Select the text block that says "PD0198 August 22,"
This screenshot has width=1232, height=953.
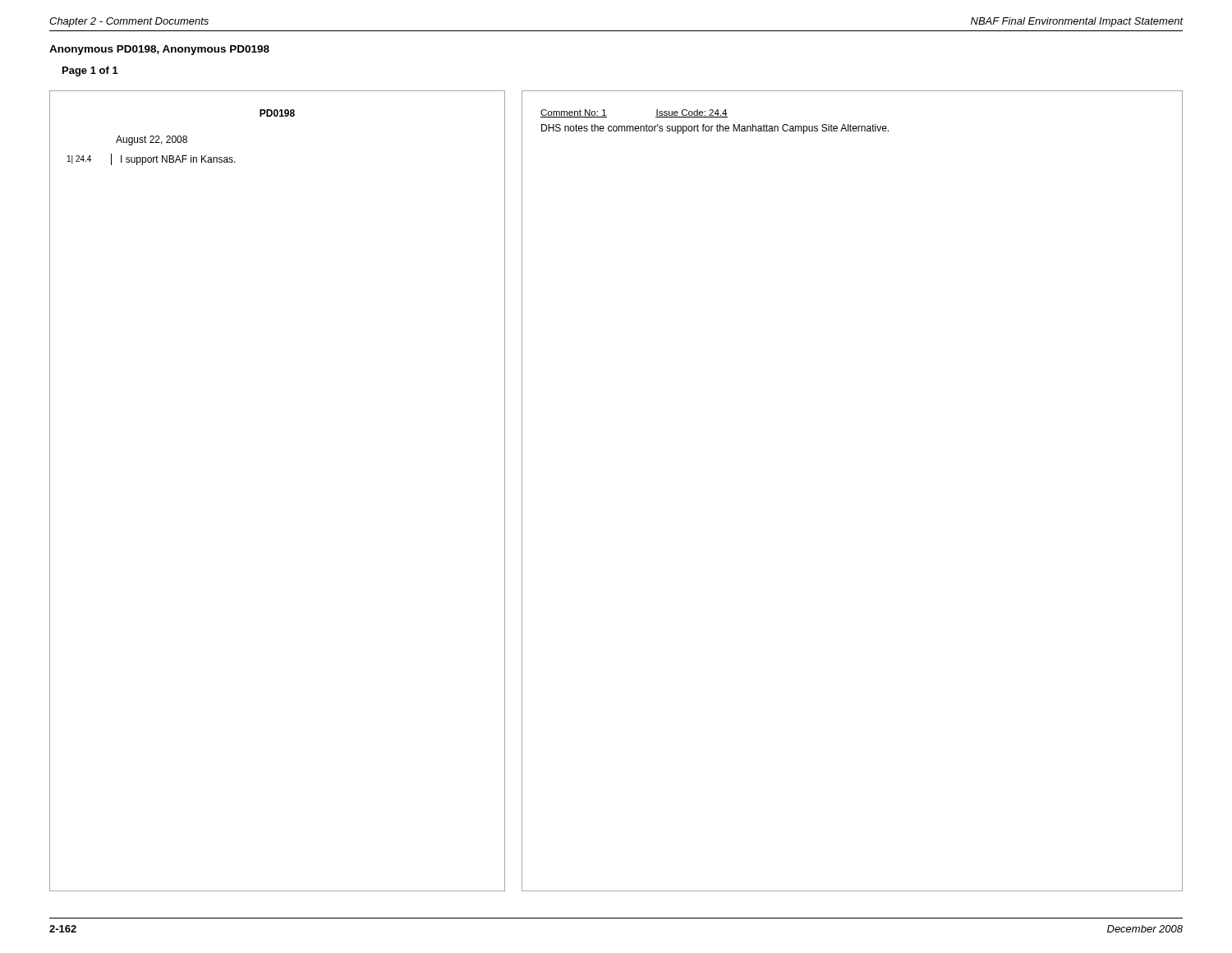(277, 113)
